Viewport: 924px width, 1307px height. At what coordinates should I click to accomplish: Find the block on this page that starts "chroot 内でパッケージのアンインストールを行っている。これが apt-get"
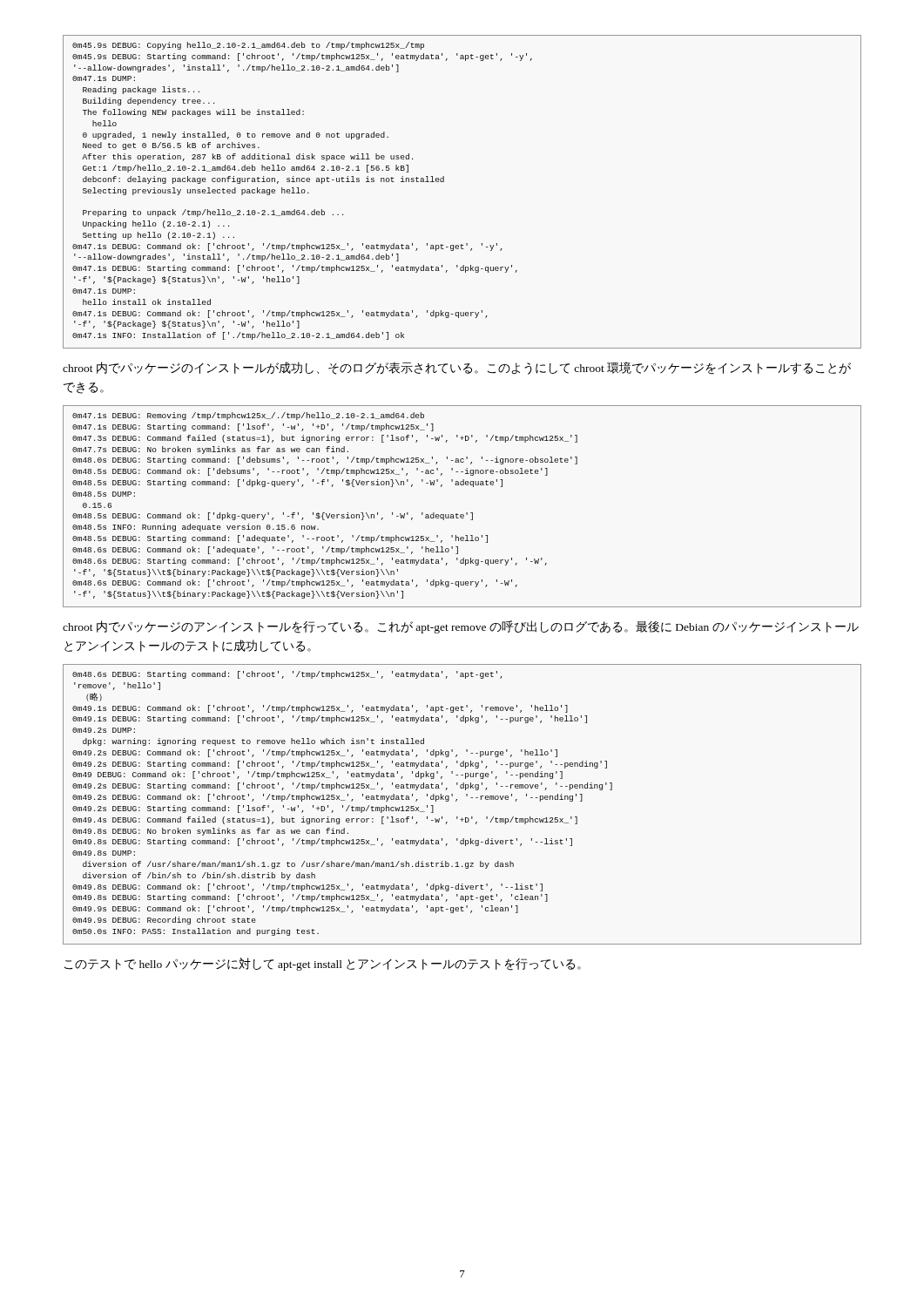coord(462,637)
